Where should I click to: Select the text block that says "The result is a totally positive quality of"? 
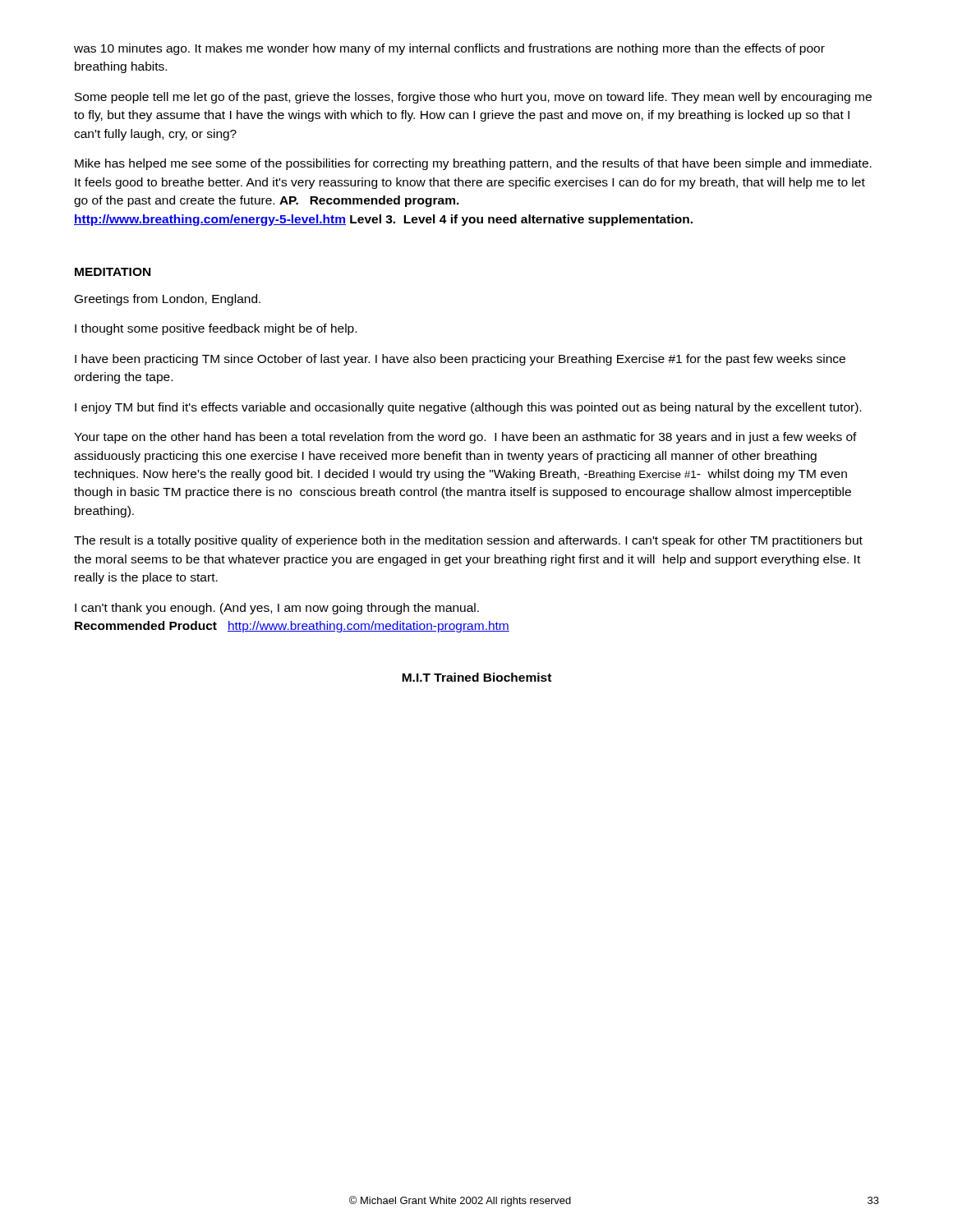pos(468,559)
